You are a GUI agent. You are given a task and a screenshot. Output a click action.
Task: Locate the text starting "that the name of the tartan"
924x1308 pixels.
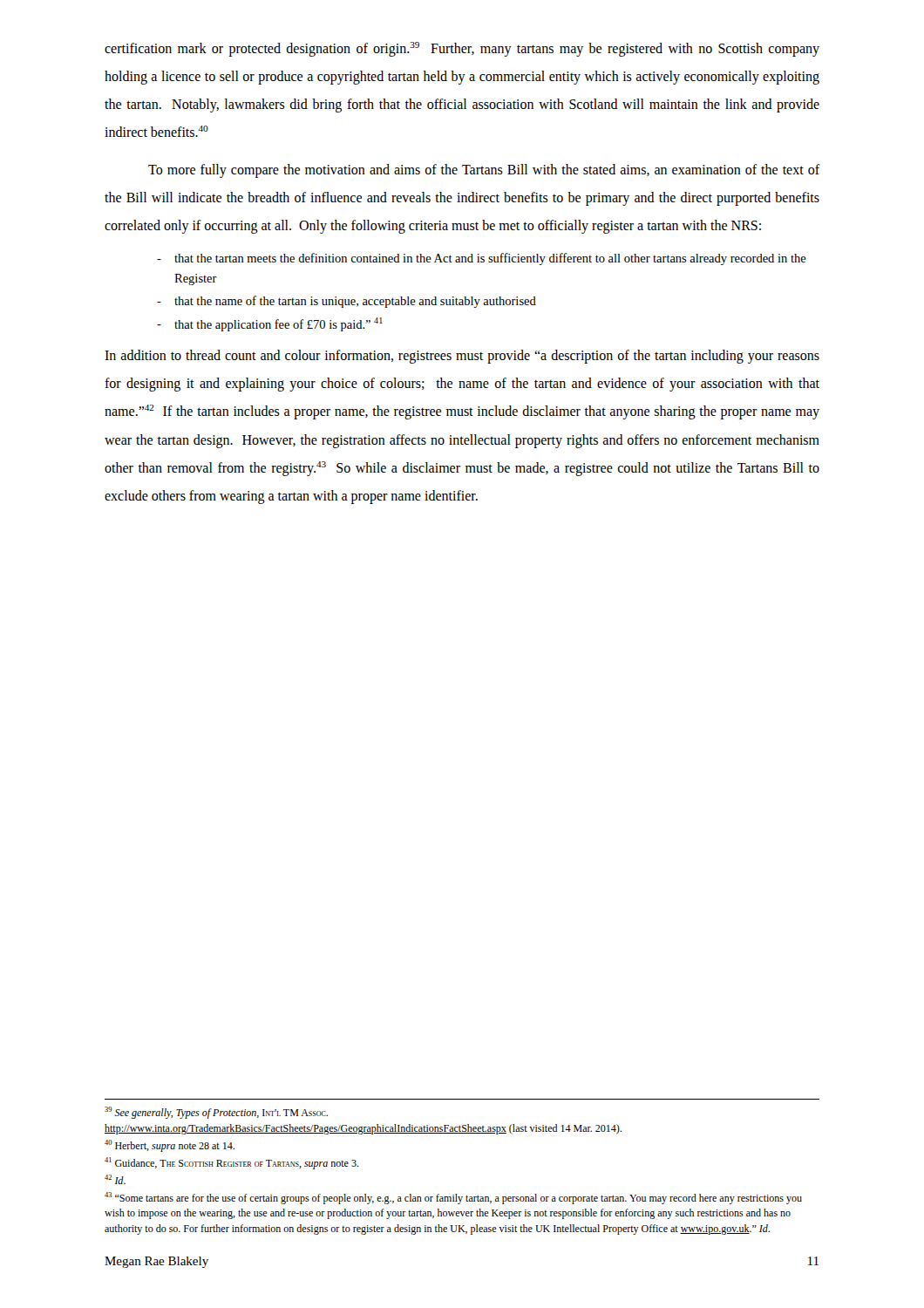click(x=355, y=301)
